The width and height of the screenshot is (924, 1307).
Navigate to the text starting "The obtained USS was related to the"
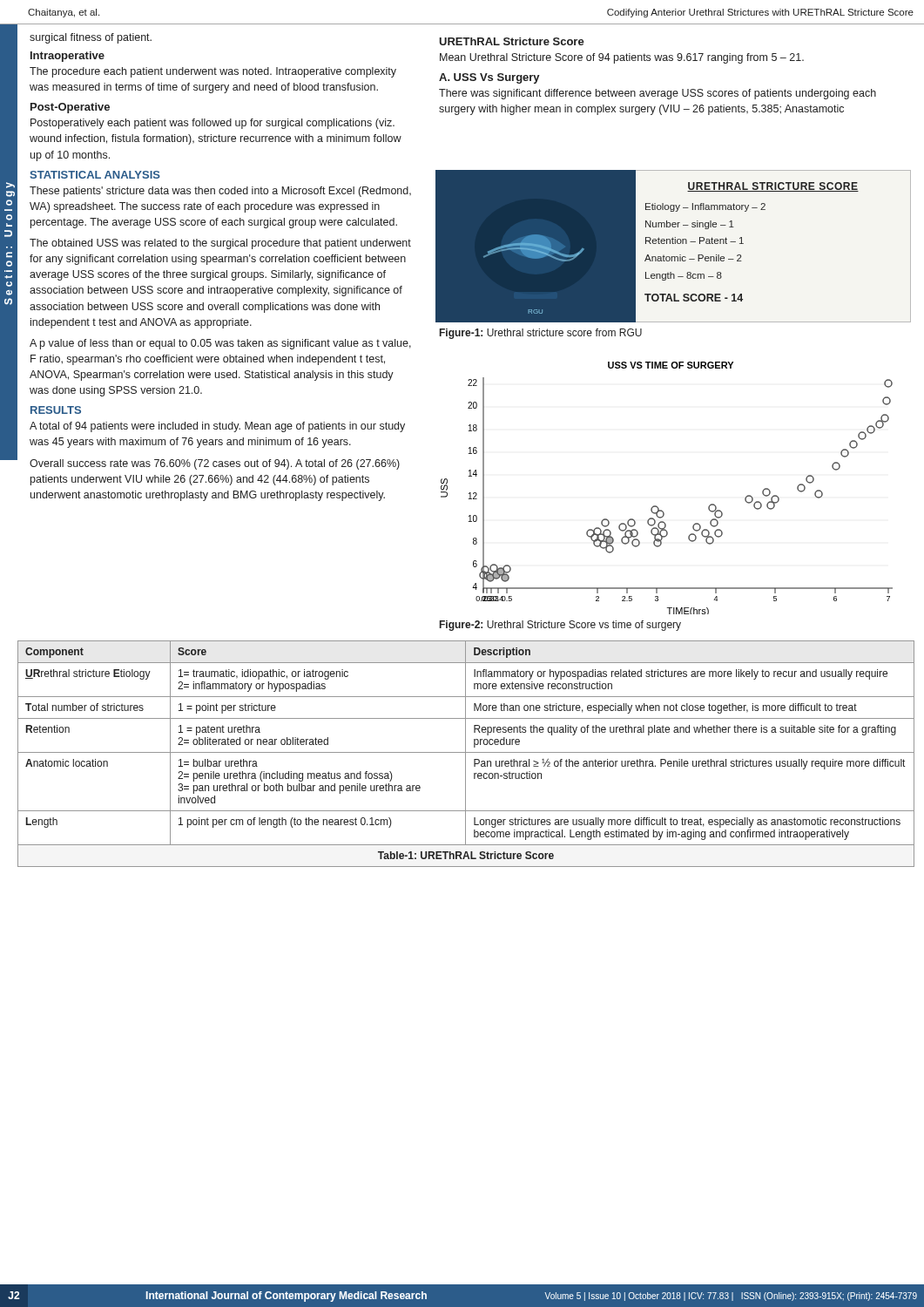[220, 283]
